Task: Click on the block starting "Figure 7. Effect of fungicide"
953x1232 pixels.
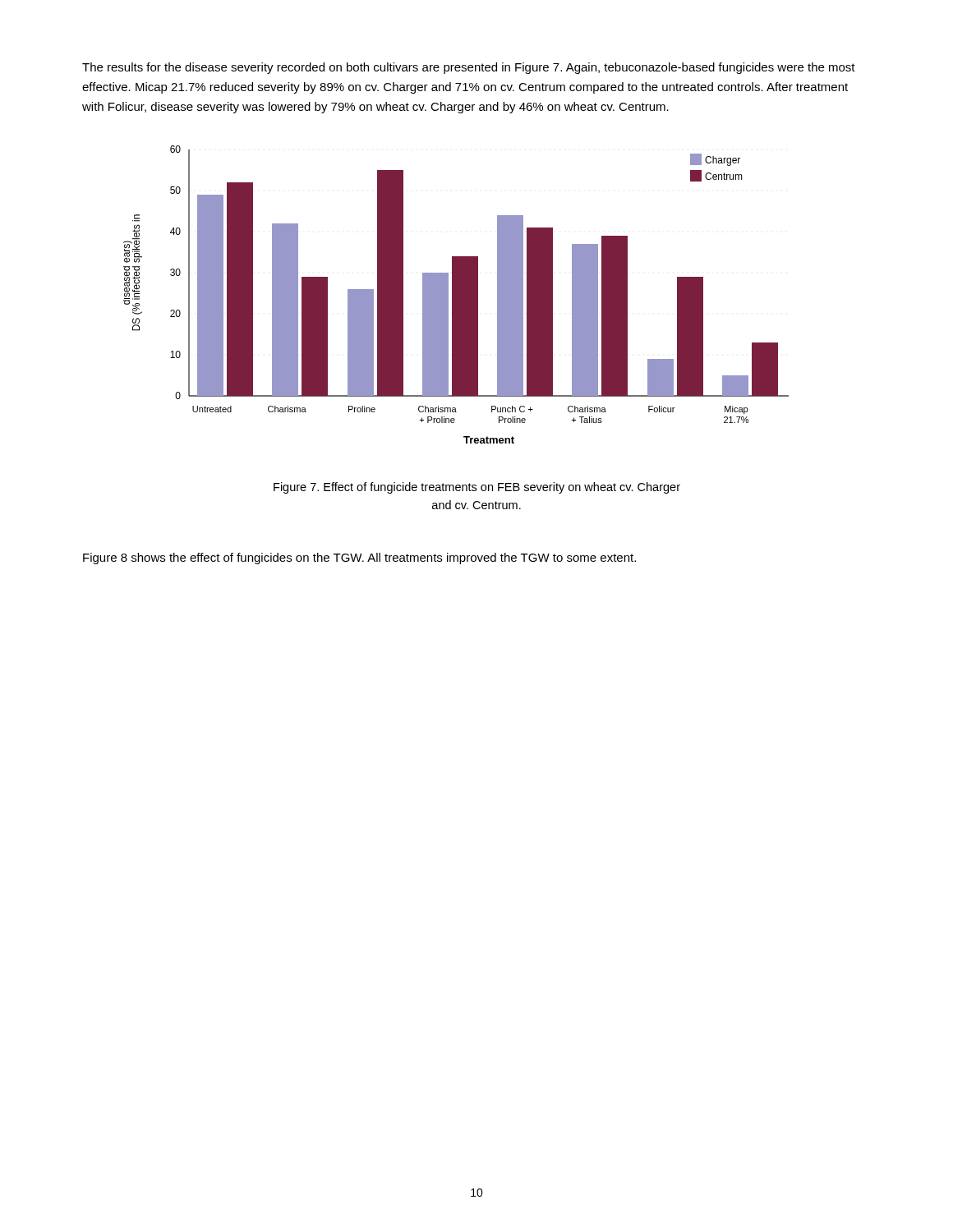Action: pyautogui.click(x=476, y=496)
